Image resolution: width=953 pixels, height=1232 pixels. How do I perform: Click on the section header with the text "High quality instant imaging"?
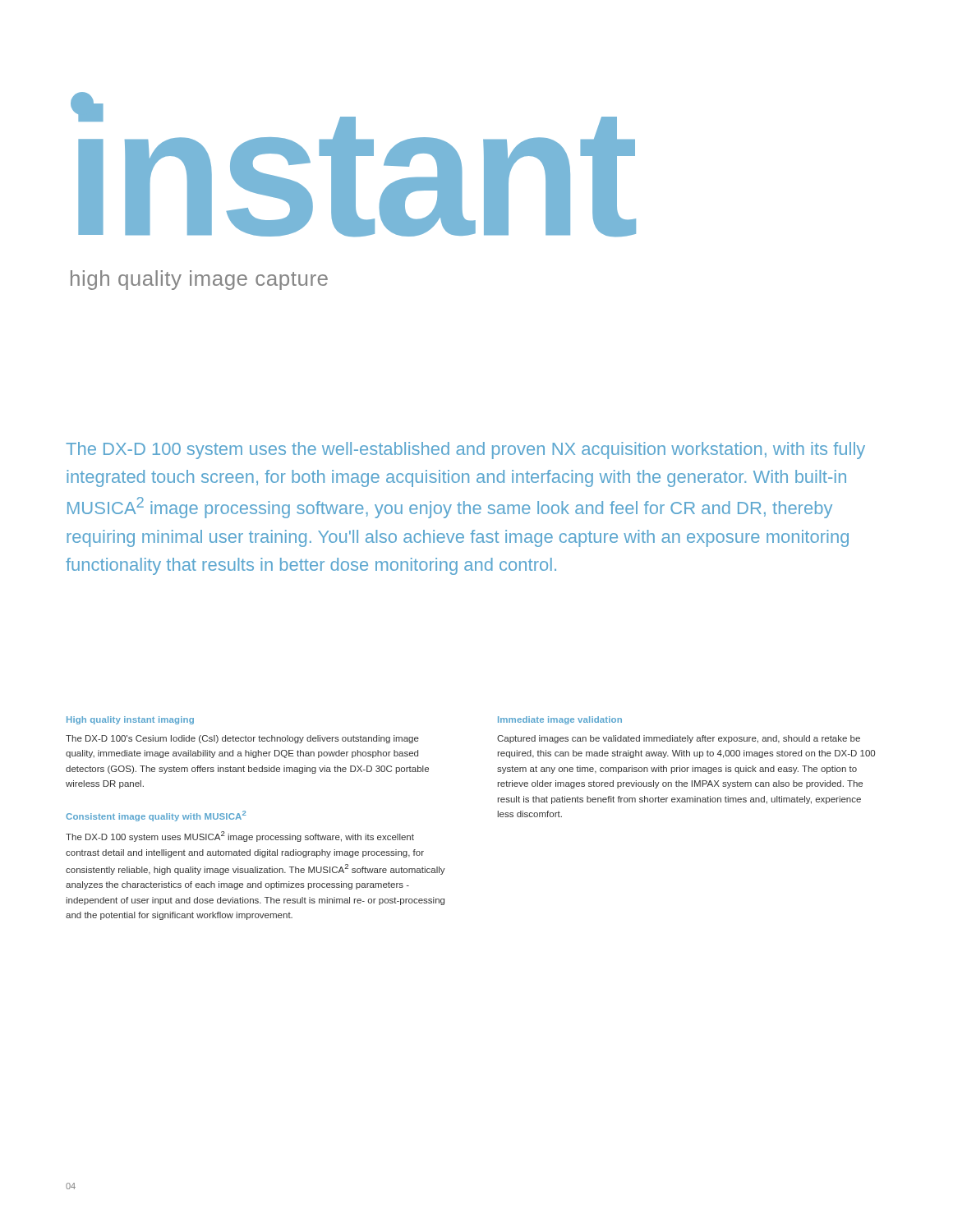click(x=130, y=719)
